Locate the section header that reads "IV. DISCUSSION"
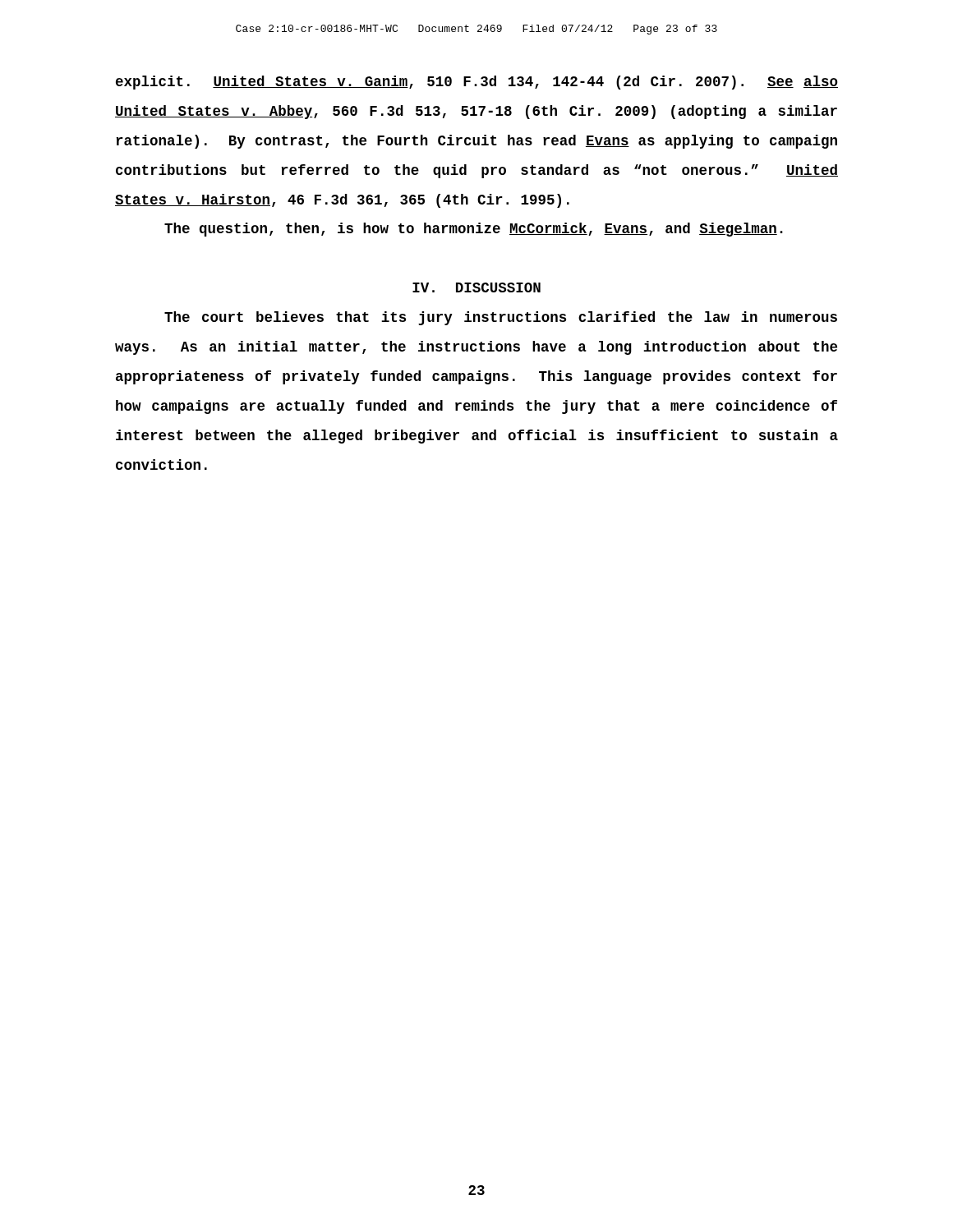 pos(476,288)
